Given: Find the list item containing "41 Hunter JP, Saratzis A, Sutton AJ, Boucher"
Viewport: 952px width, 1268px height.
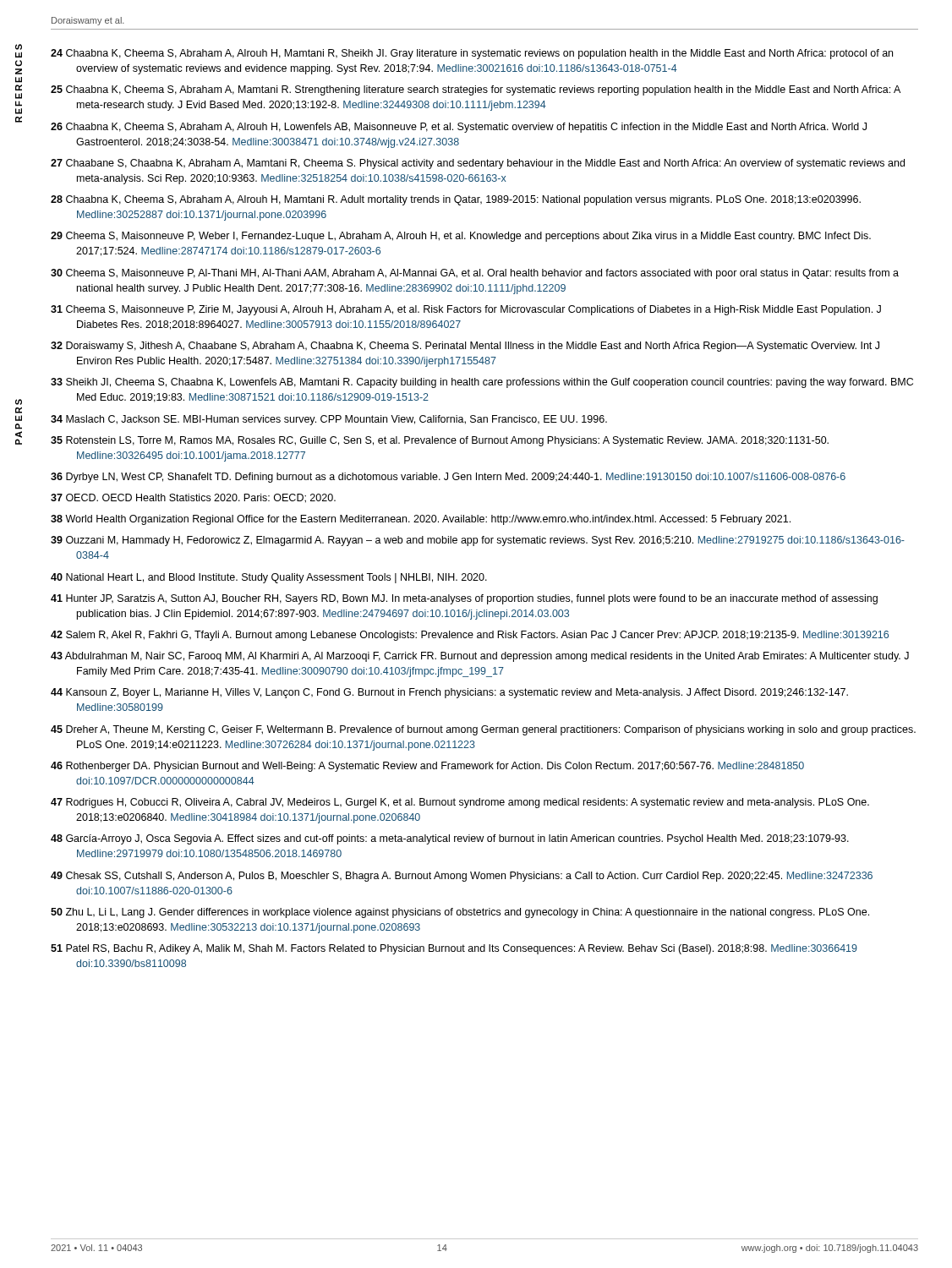Looking at the screenshot, I should pos(464,606).
